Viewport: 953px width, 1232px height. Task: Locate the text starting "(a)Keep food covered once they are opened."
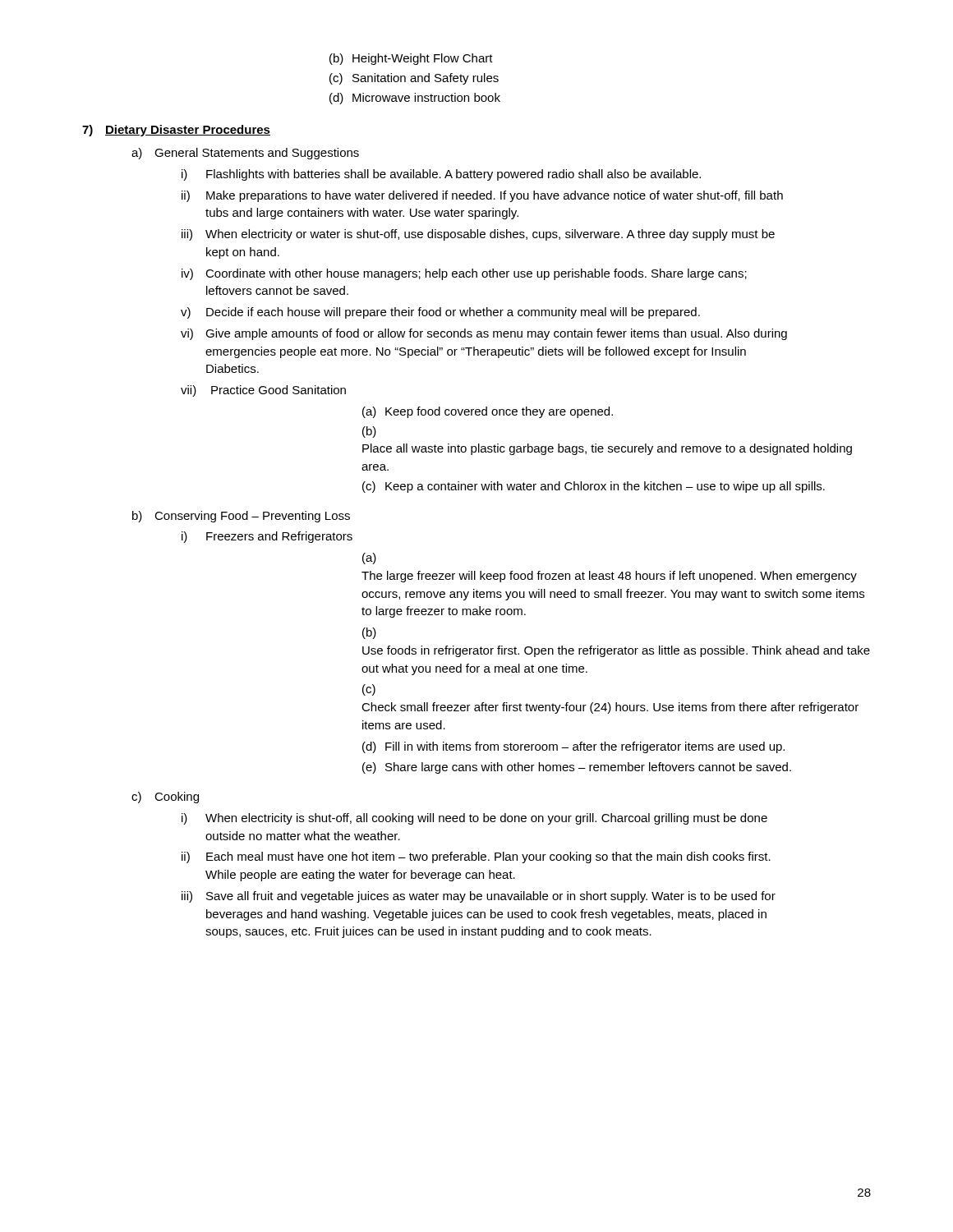click(488, 411)
